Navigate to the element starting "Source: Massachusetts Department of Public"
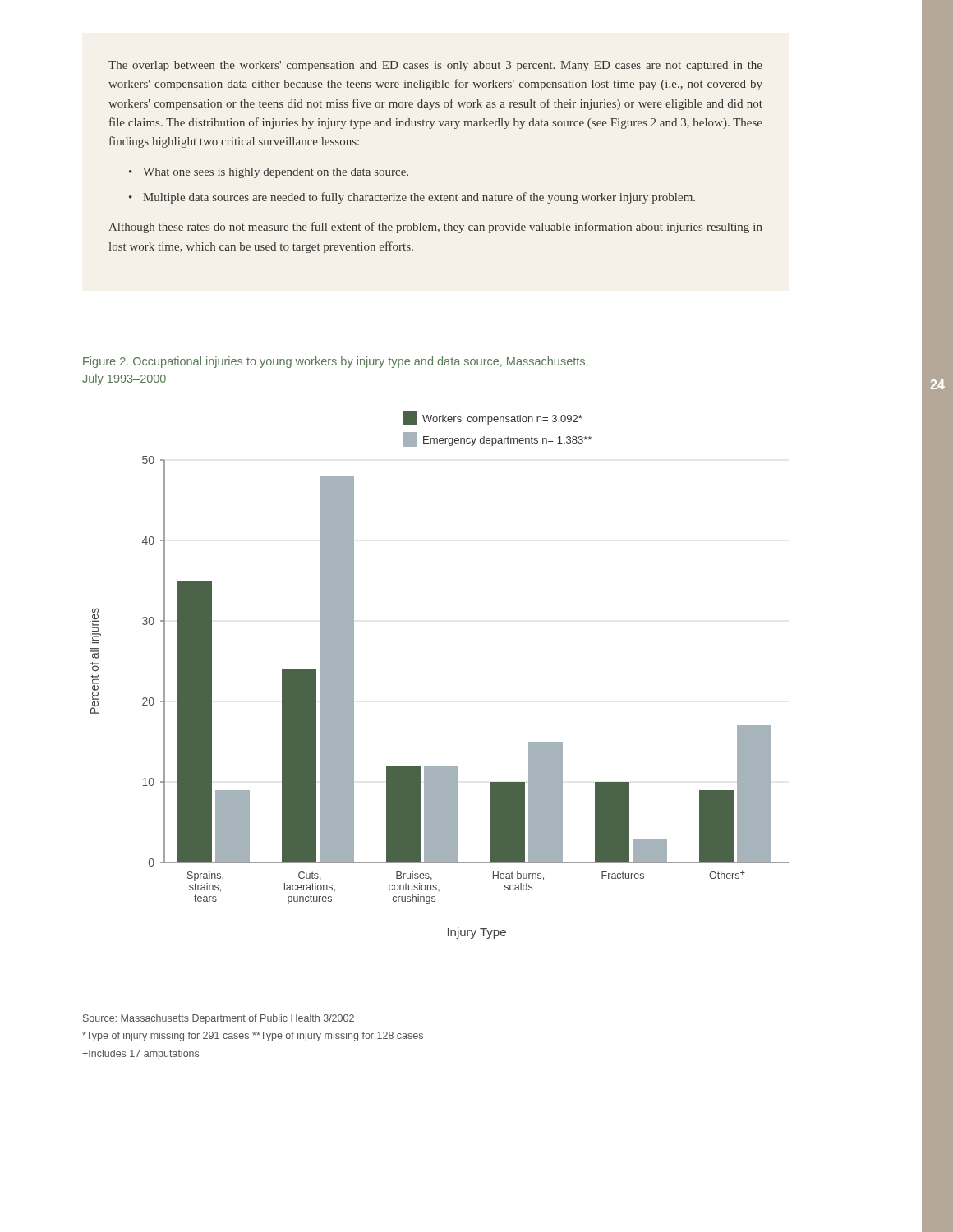This screenshot has width=953, height=1232. pyautogui.click(x=419, y=1036)
